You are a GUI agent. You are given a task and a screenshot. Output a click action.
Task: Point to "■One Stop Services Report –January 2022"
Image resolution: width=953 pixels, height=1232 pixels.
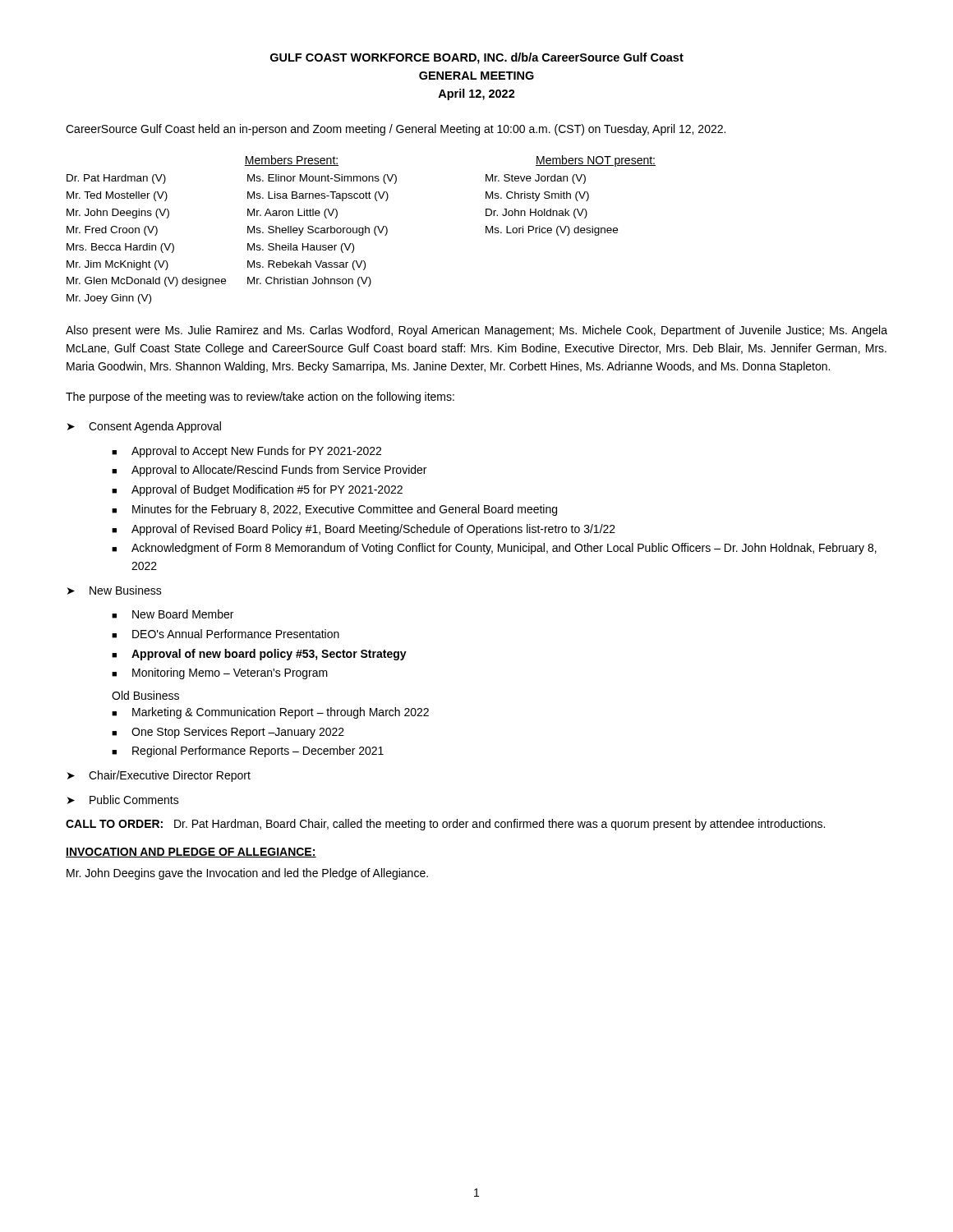228,732
